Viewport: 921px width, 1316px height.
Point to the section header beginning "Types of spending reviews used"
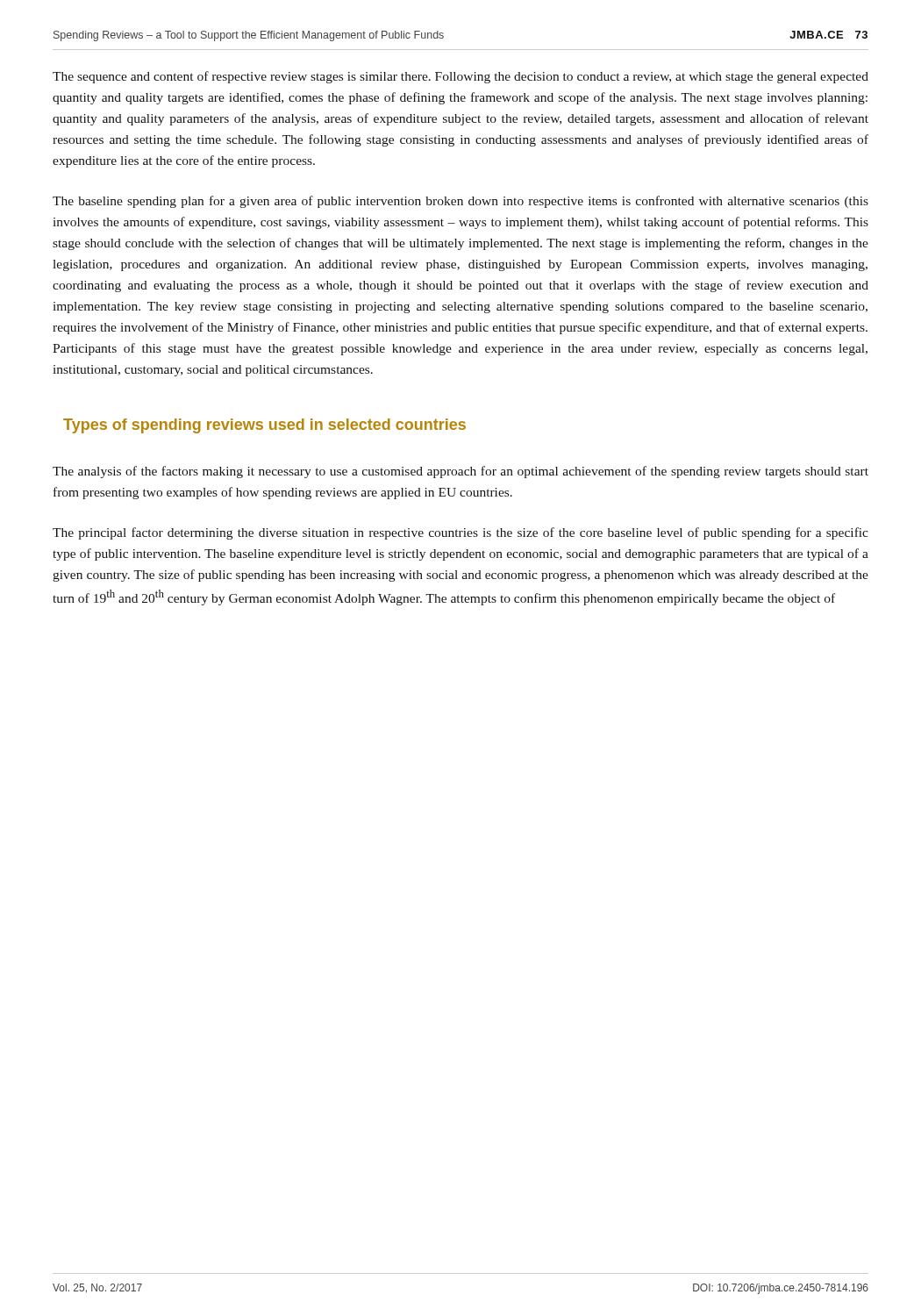point(265,425)
